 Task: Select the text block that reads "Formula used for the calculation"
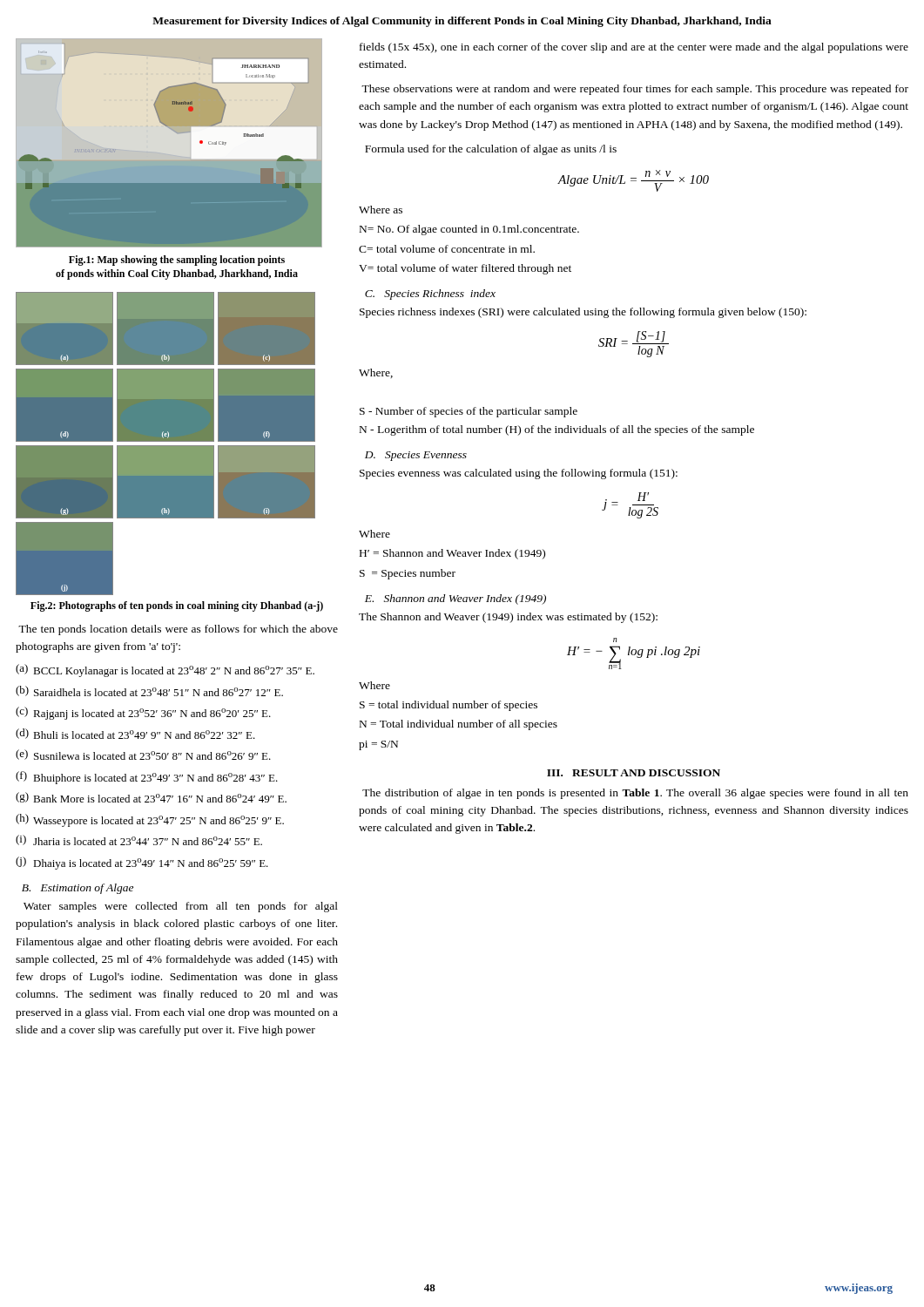tap(488, 148)
